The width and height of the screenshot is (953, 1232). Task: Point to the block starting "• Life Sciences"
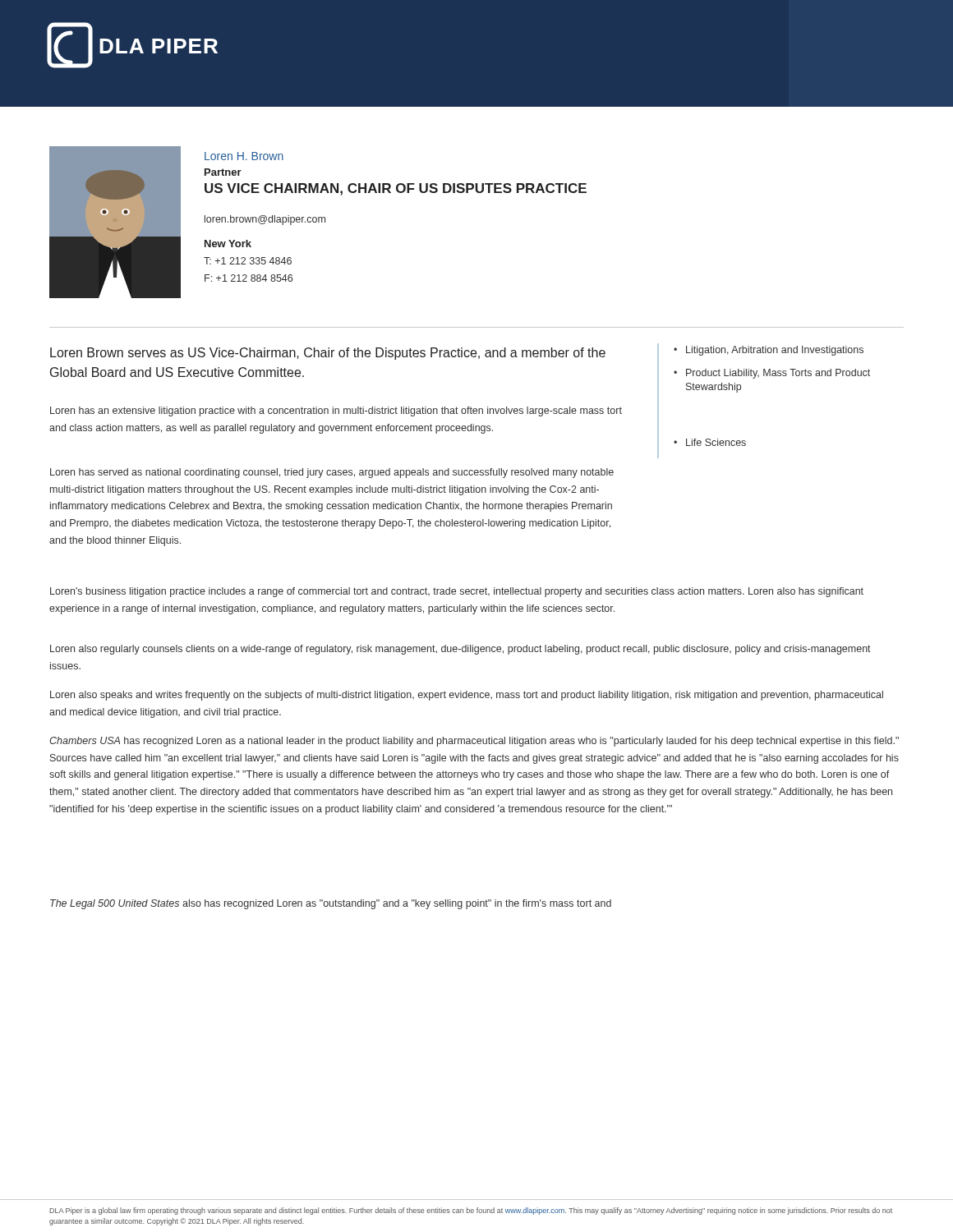coord(710,443)
